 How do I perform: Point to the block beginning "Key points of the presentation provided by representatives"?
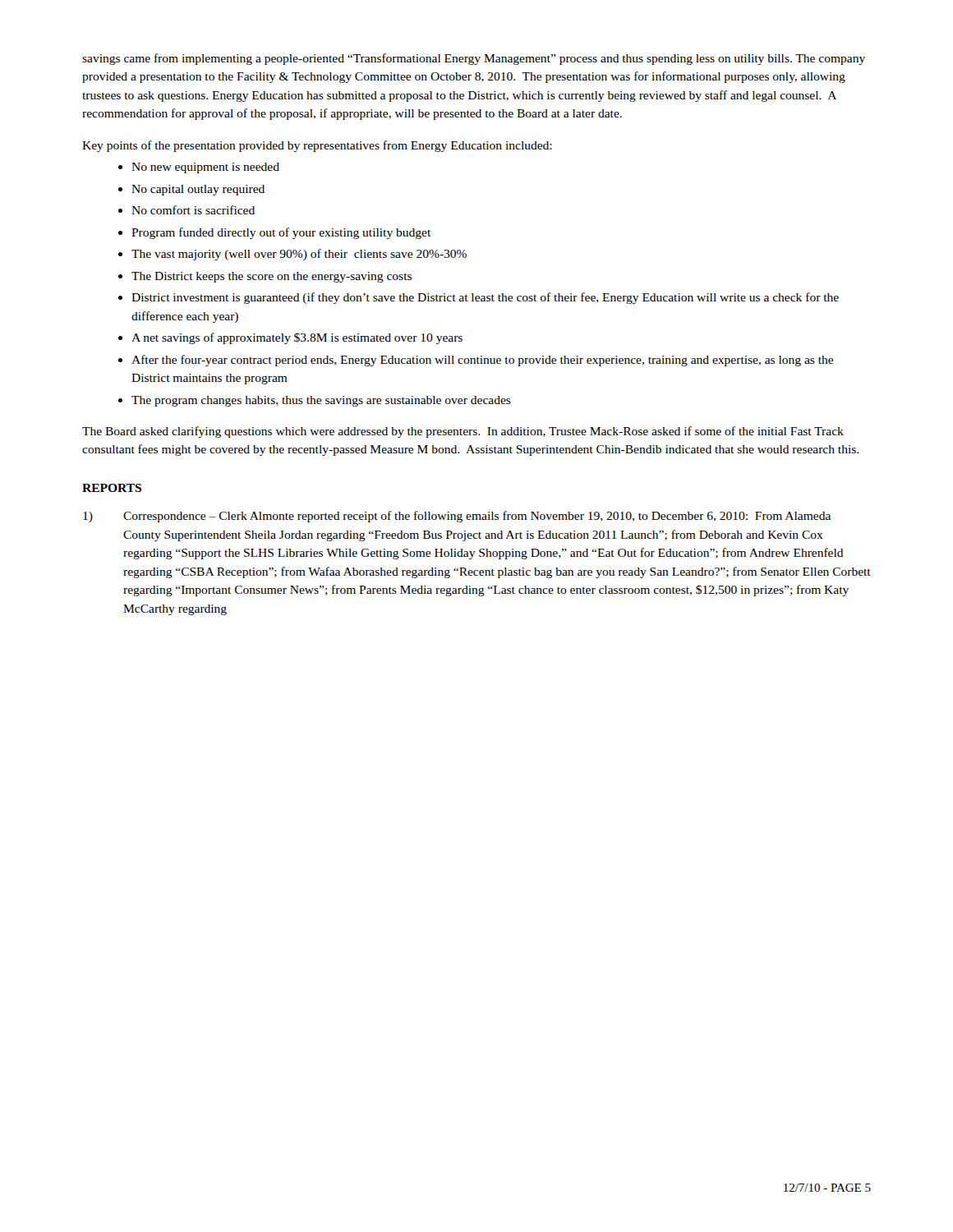click(x=317, y=145)
